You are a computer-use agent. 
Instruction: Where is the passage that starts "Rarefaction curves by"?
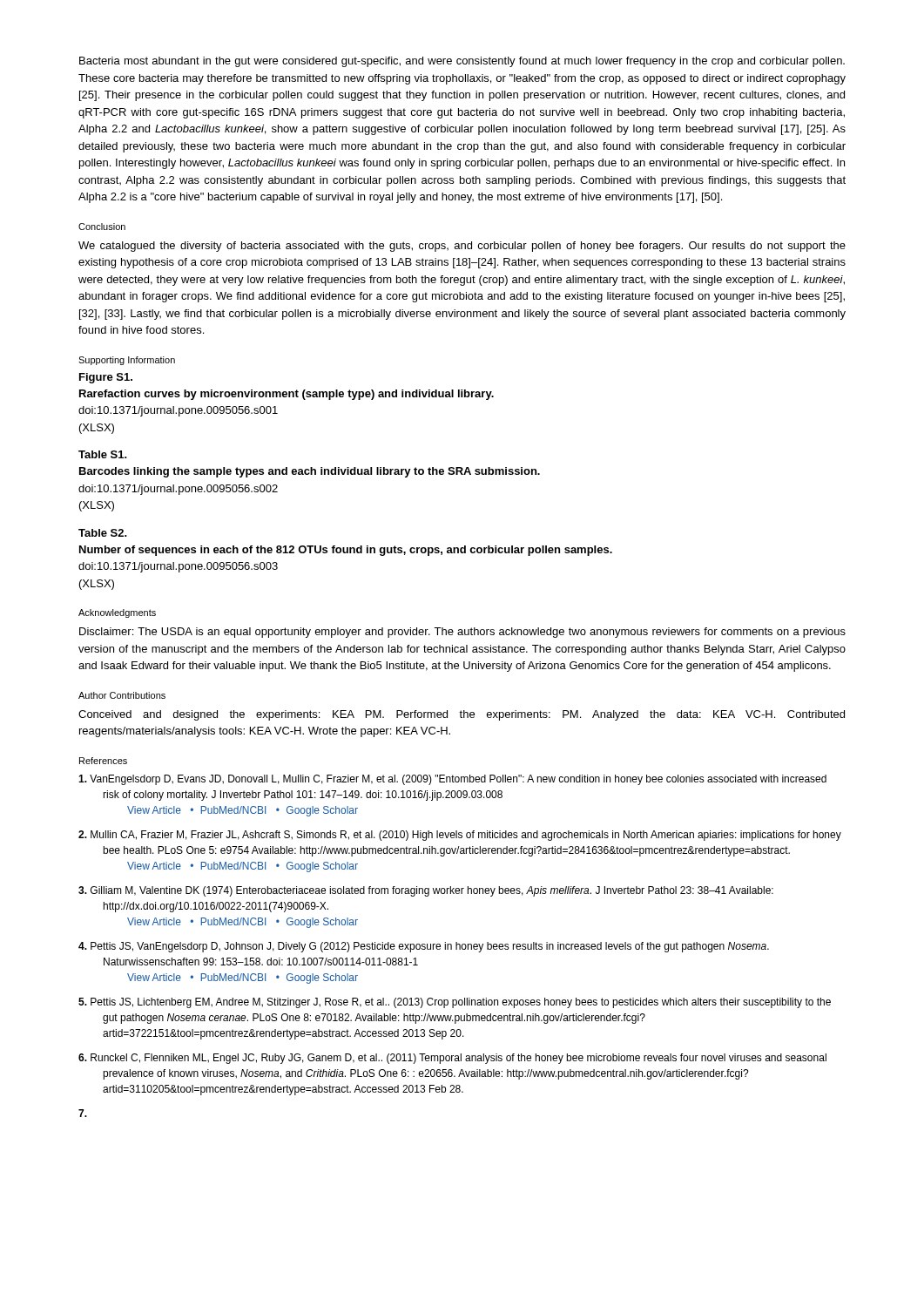point(286,410)
